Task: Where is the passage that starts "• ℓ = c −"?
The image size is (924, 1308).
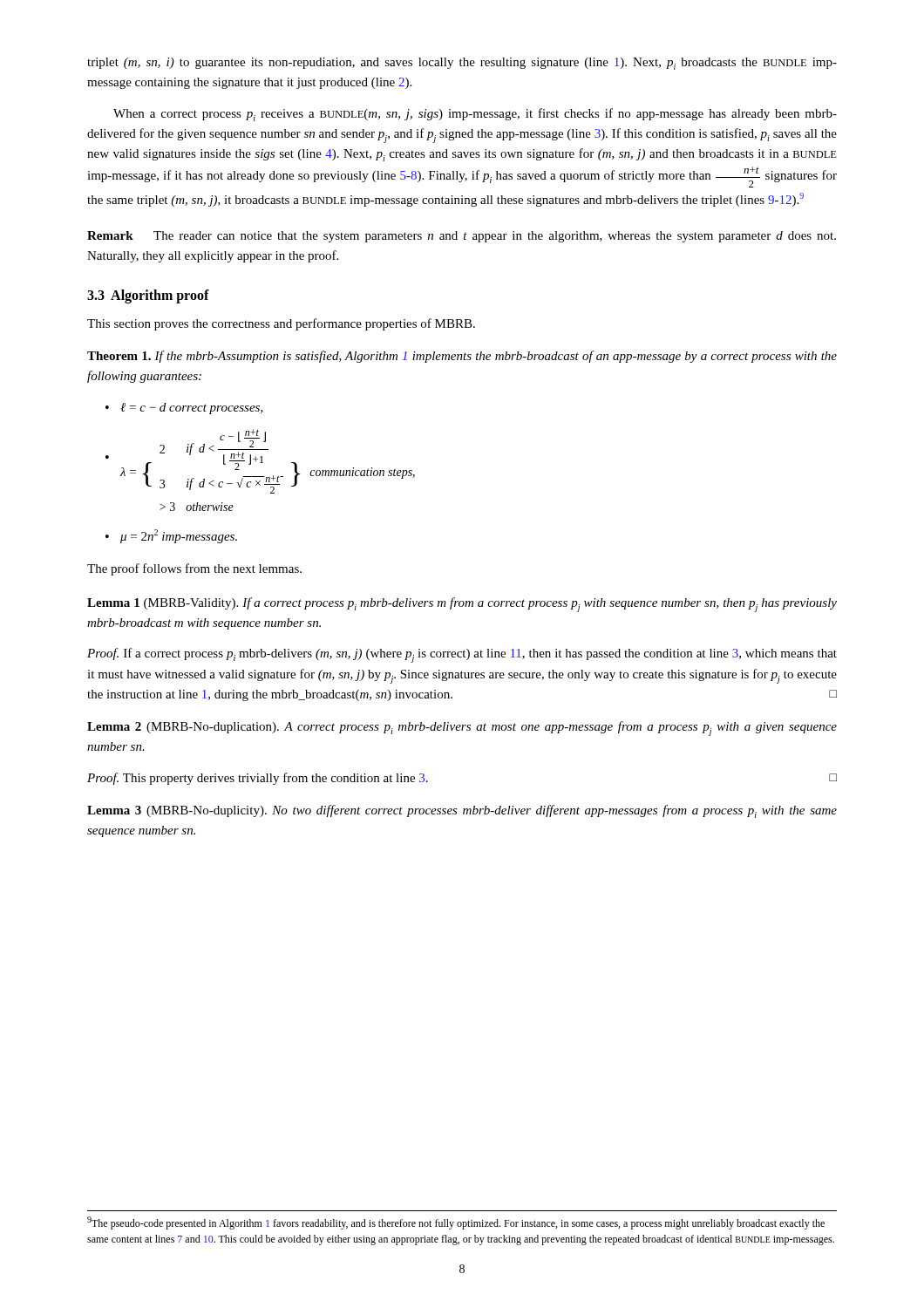Action: point(184,408)
